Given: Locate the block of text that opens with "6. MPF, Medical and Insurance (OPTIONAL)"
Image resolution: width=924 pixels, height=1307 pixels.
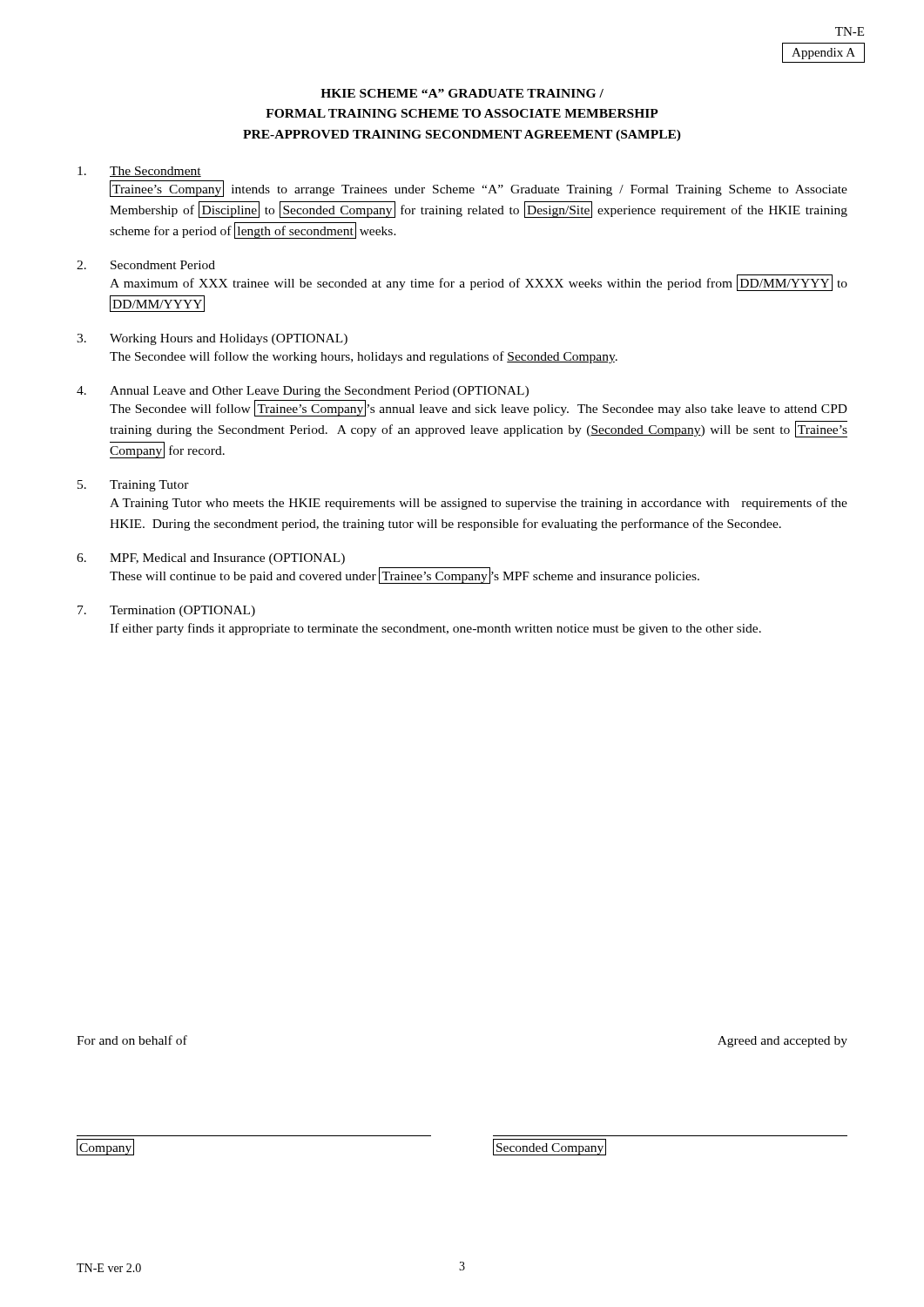Looking at the screenshot, I should [462, 568].
